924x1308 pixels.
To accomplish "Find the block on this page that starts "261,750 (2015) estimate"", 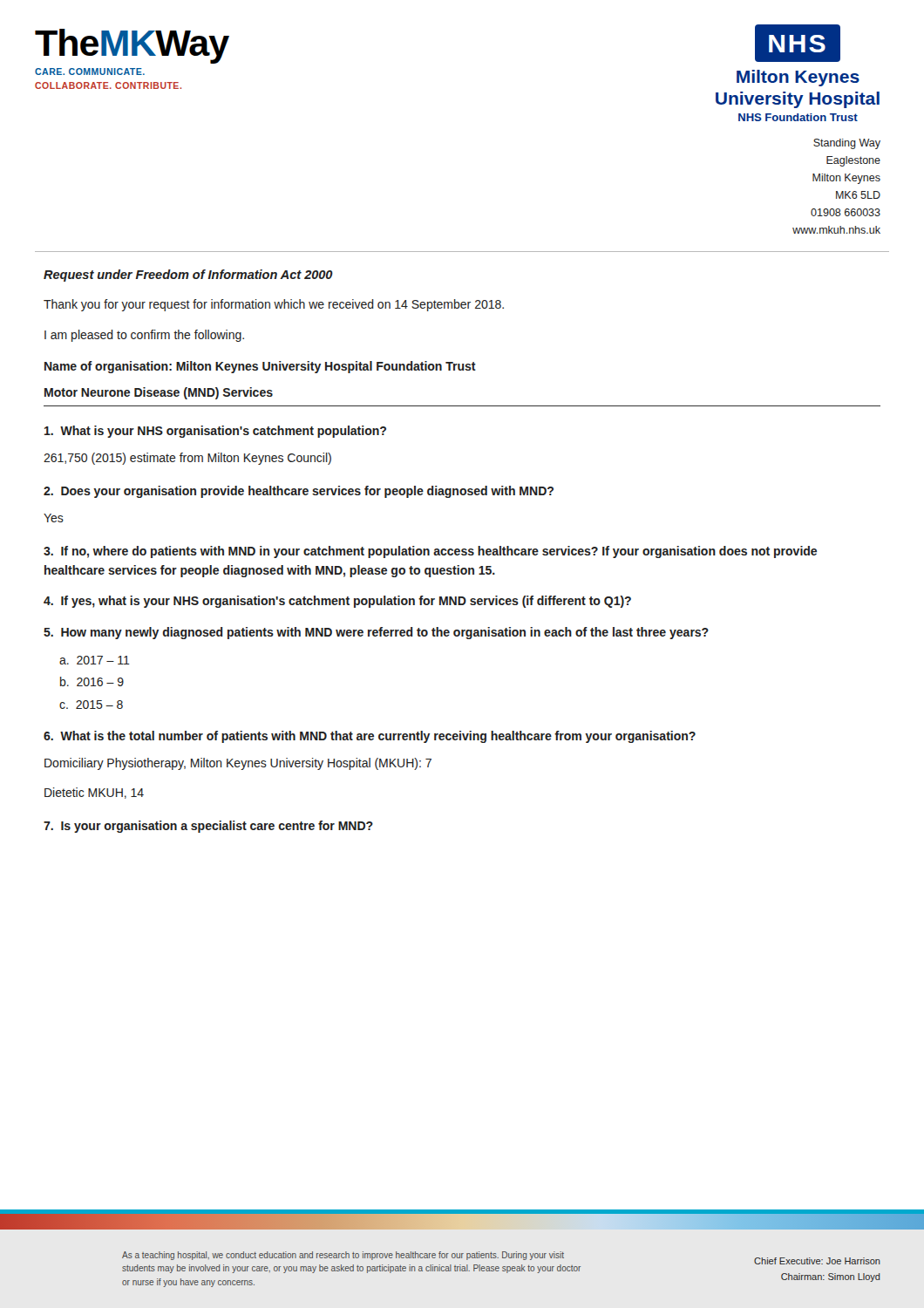I will [x=188, y=458].
